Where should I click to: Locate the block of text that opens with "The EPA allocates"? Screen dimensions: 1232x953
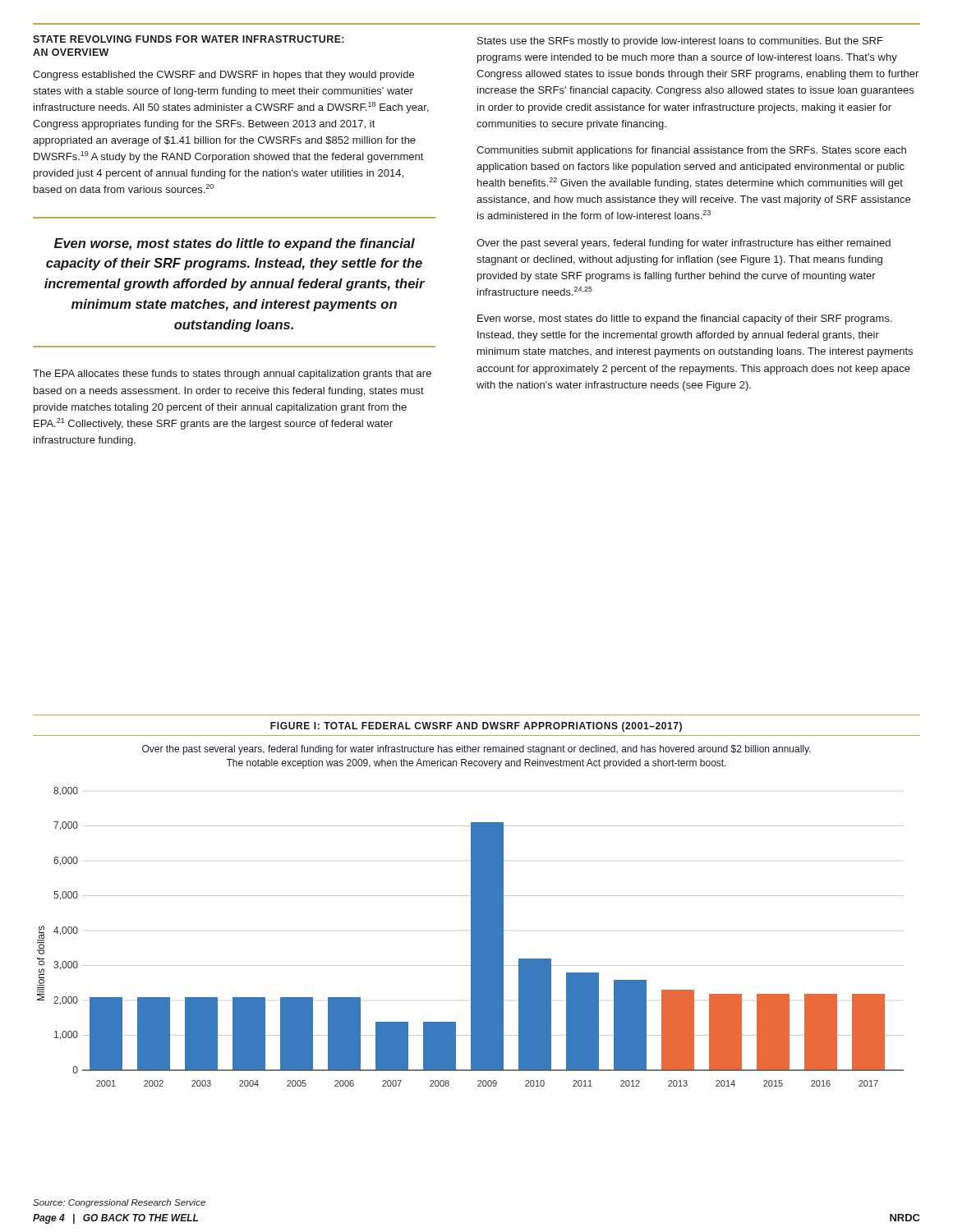click(x=232, y=407)
